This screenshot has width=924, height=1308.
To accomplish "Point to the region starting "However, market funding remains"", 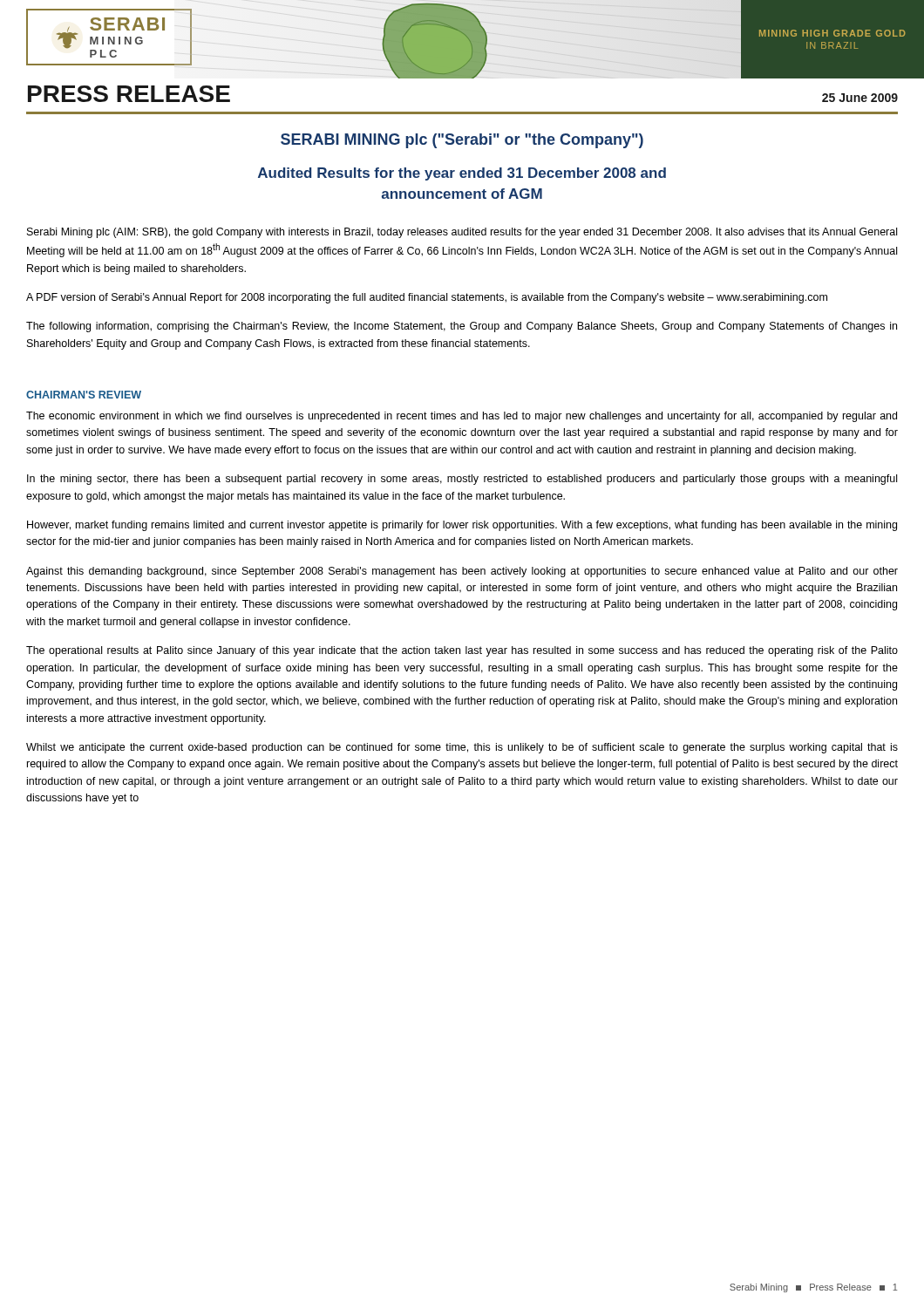I will (462, 533).
